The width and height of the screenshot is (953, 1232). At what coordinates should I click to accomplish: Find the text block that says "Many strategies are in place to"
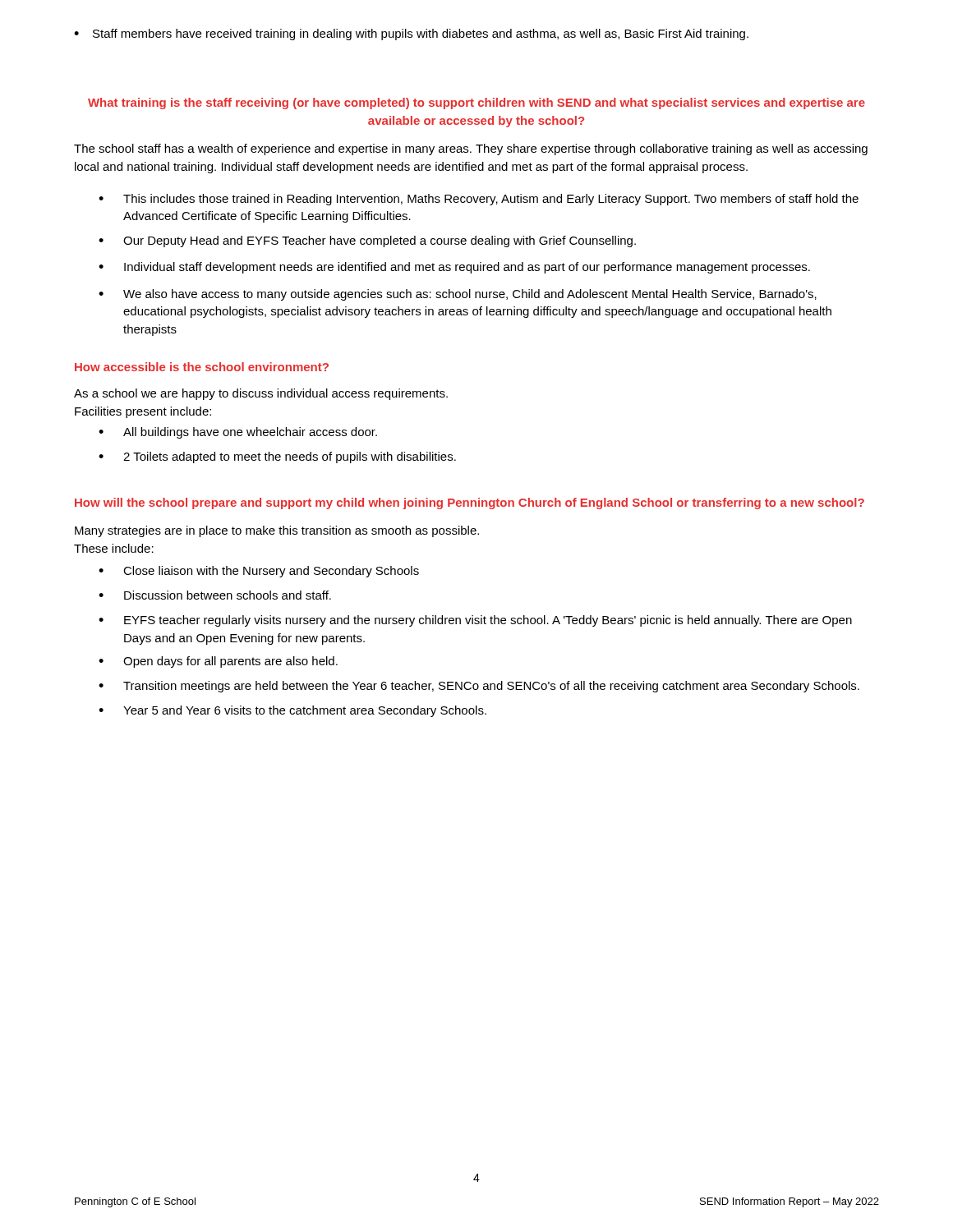(x=277, y=539)
